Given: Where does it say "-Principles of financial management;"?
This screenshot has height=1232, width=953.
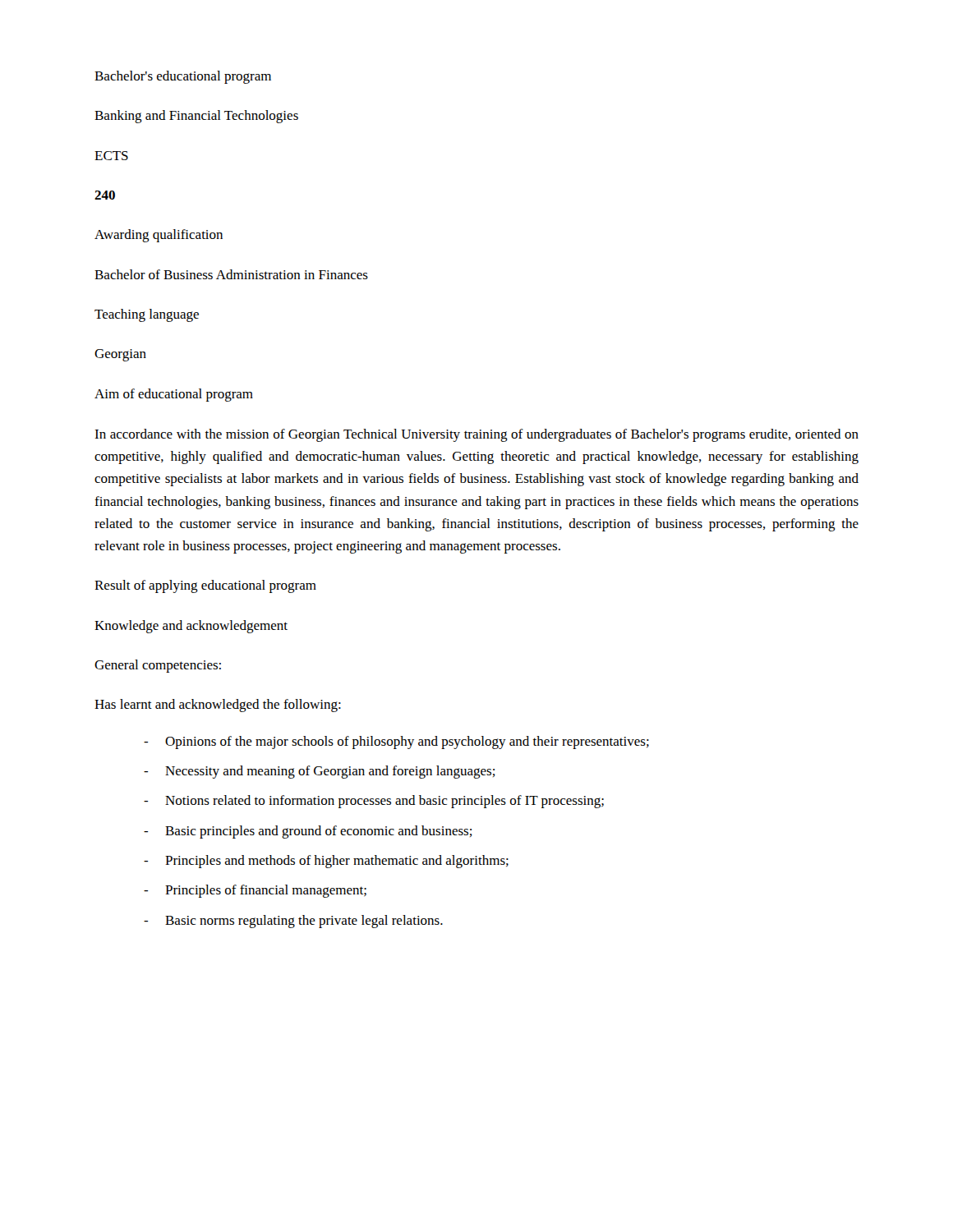Looking at the screenshot, I should coord(255,891).
